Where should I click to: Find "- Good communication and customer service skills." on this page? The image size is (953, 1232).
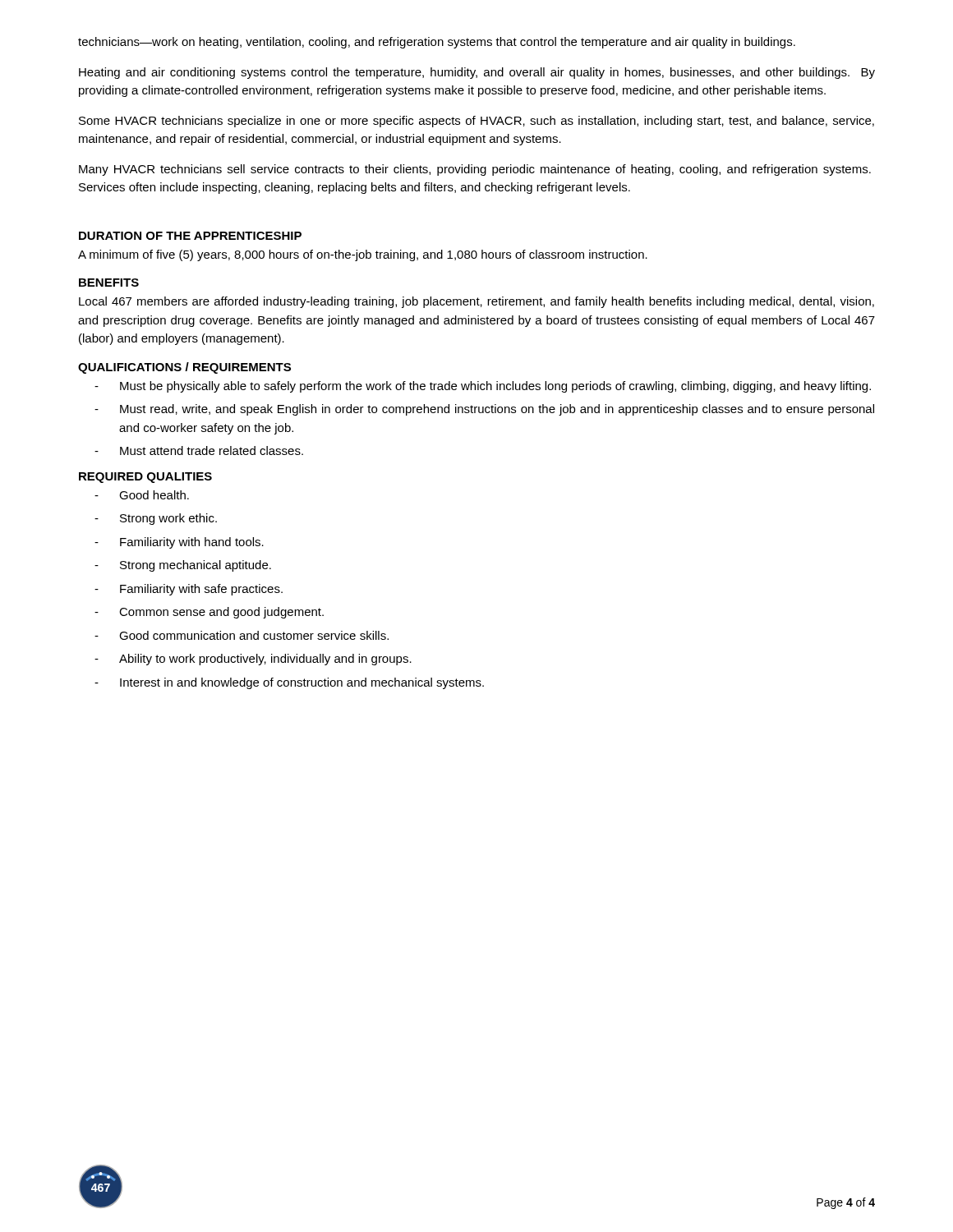click(242, 635)
